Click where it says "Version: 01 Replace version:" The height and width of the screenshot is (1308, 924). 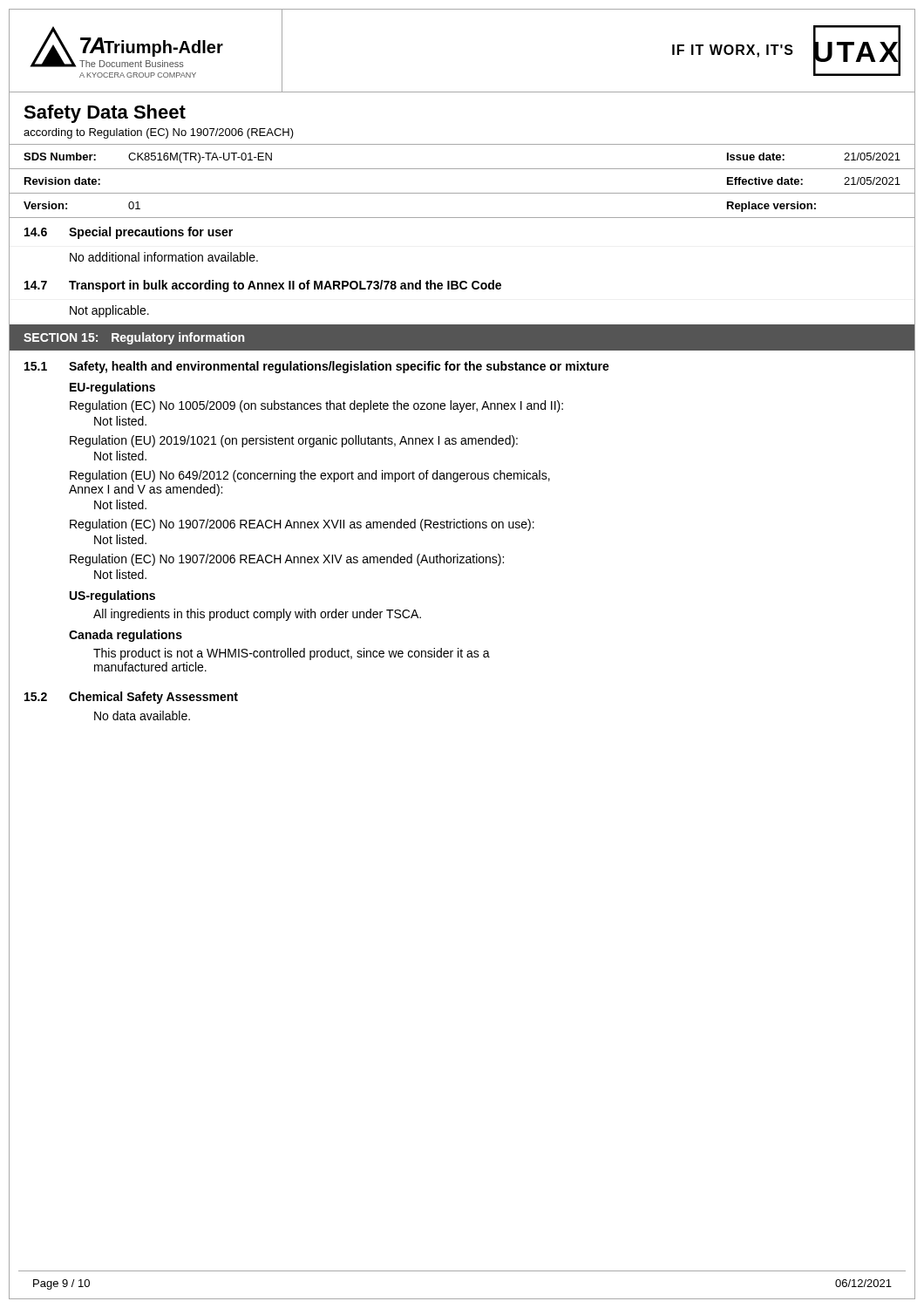coord(44,206)
